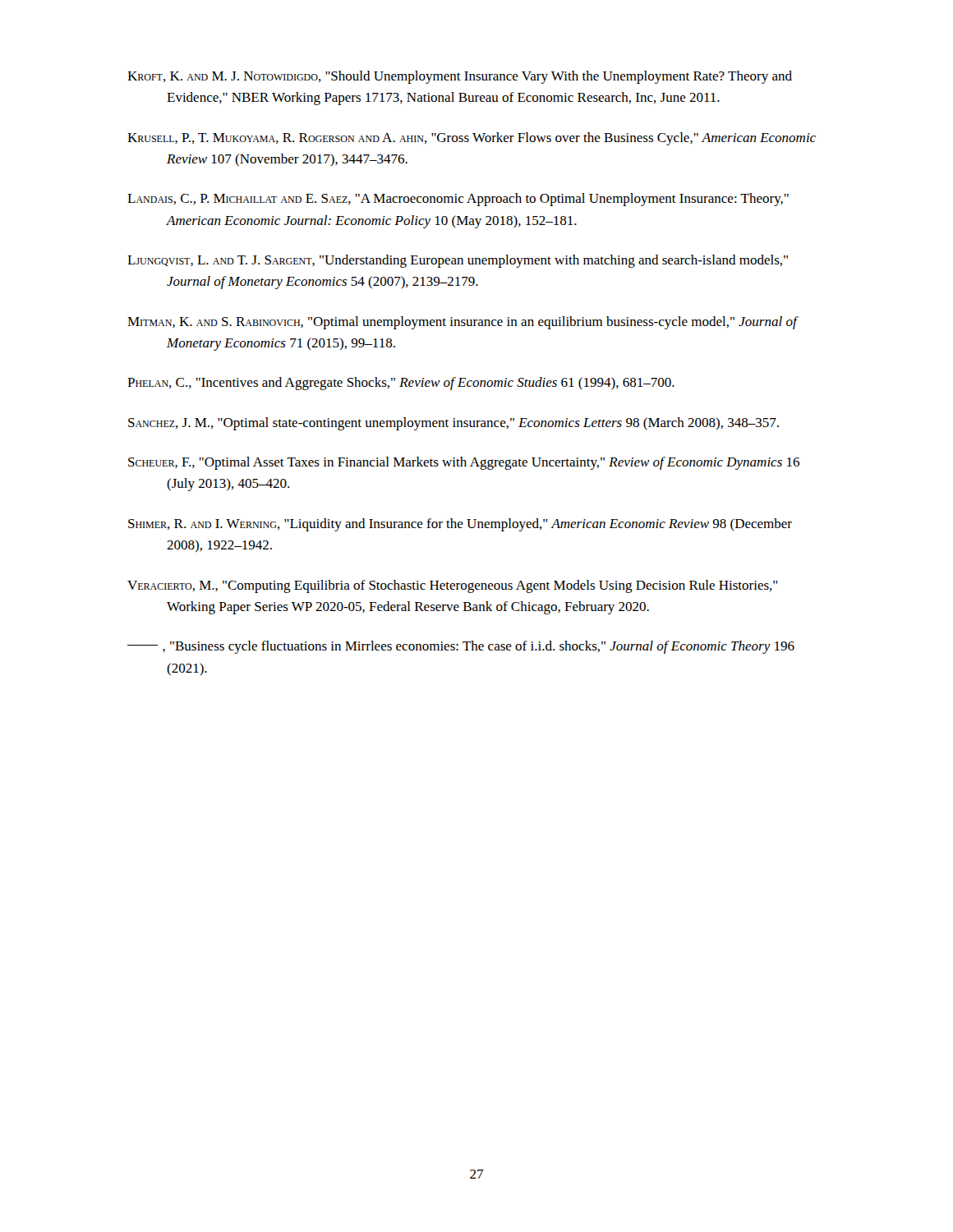This screenshot has height=1232, width=953.
Task: Find the passage starting "Ljungqvist, L. and T."
Action: coord(476,271)
